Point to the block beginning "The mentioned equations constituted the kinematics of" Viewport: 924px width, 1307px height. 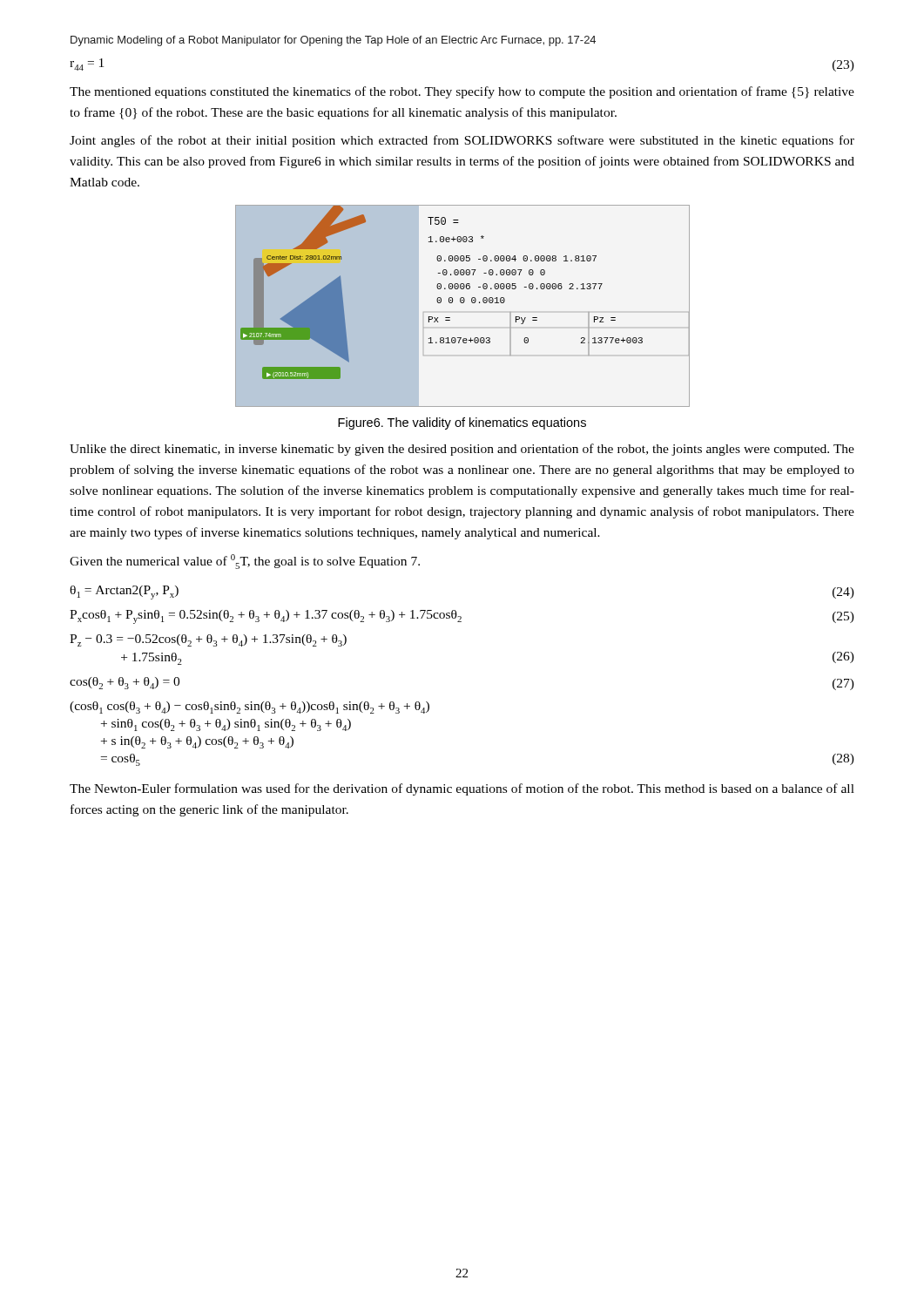tap(462, 102)
